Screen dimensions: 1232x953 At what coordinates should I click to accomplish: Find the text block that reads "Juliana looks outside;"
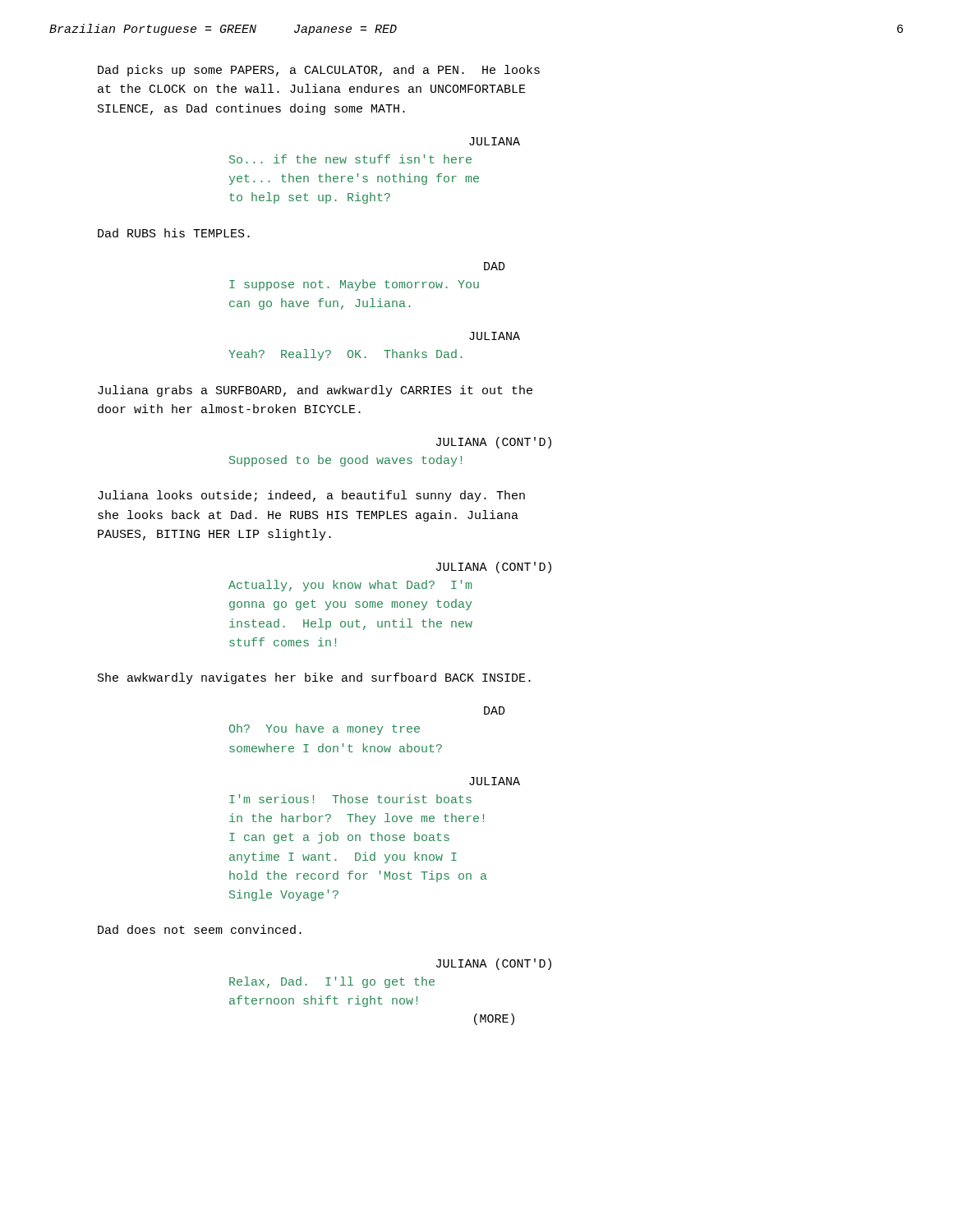tap(311, 516)
